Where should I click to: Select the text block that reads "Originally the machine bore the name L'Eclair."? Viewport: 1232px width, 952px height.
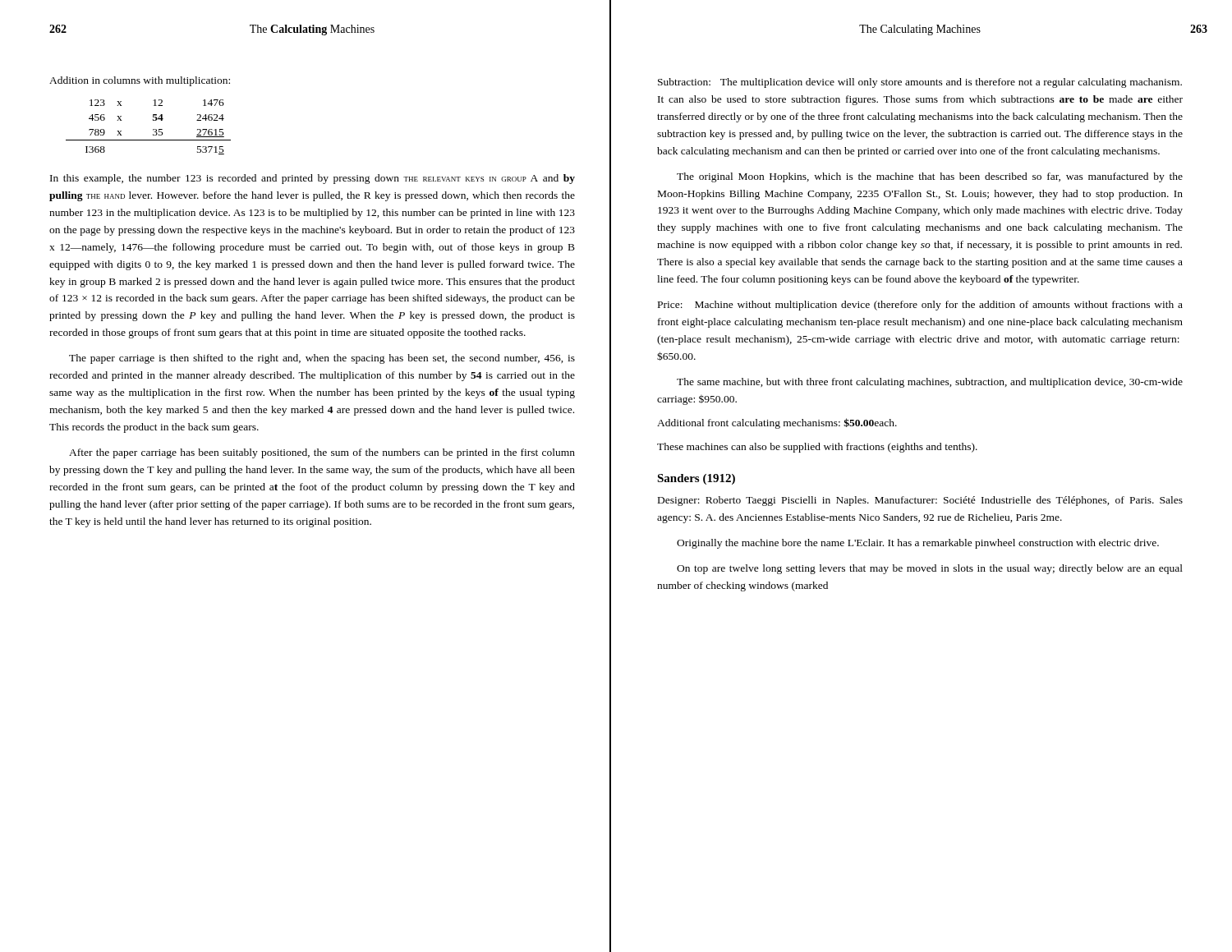pos(918,543)
